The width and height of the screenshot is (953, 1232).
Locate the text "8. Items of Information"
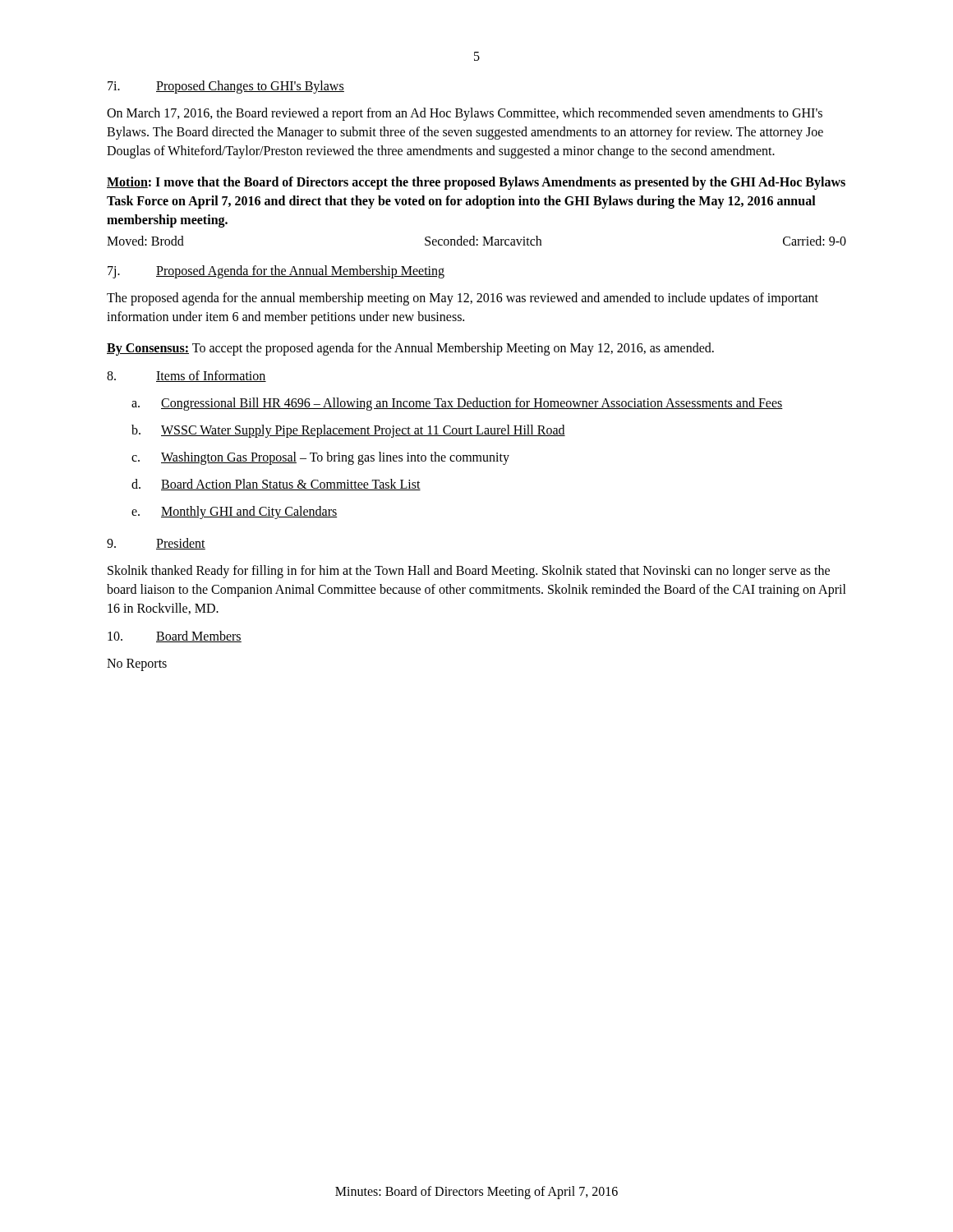coord(186,376)
